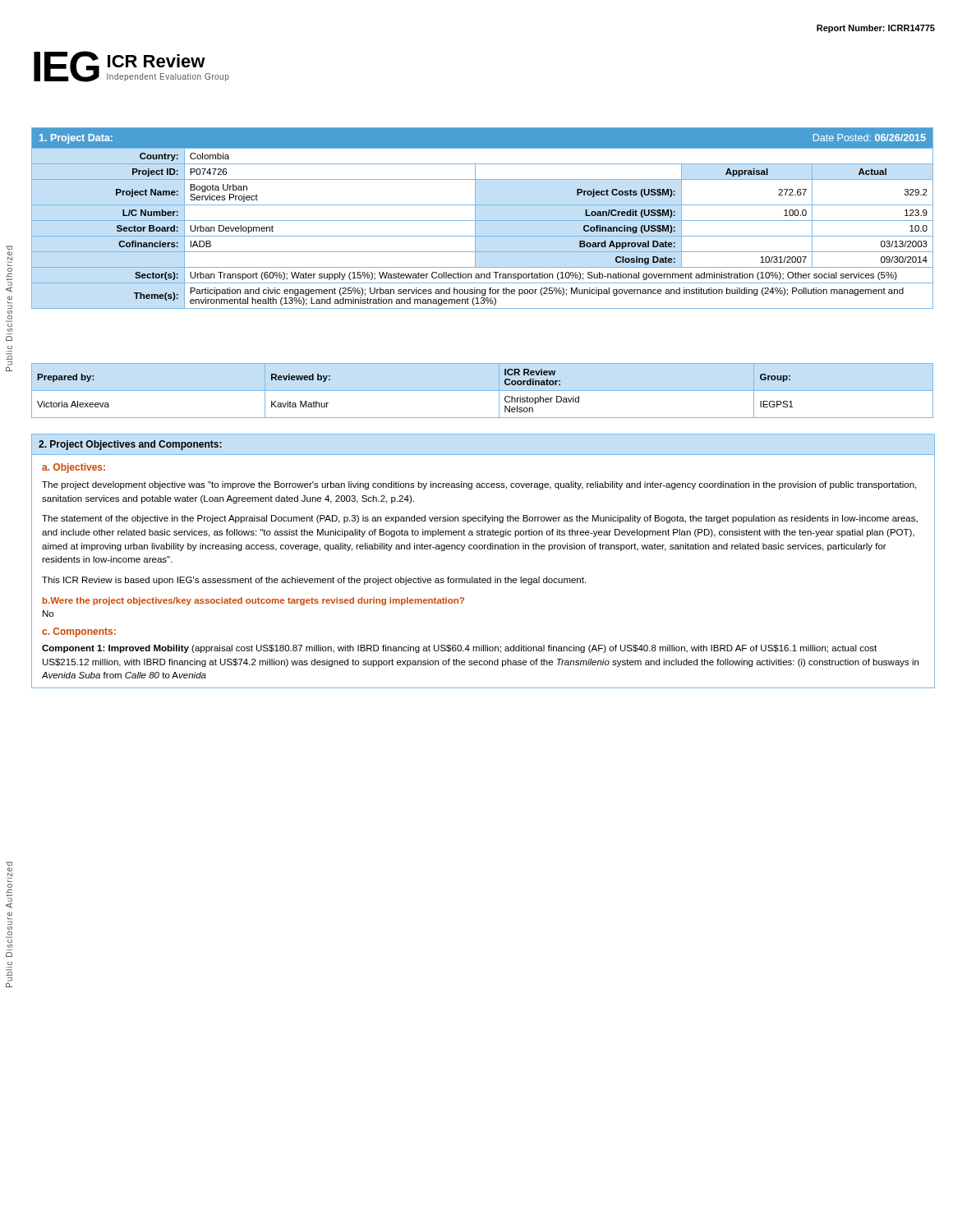Locate the text starting "2. Project Objectives and Components:"

pyautogui.click(x=130, y=444)
